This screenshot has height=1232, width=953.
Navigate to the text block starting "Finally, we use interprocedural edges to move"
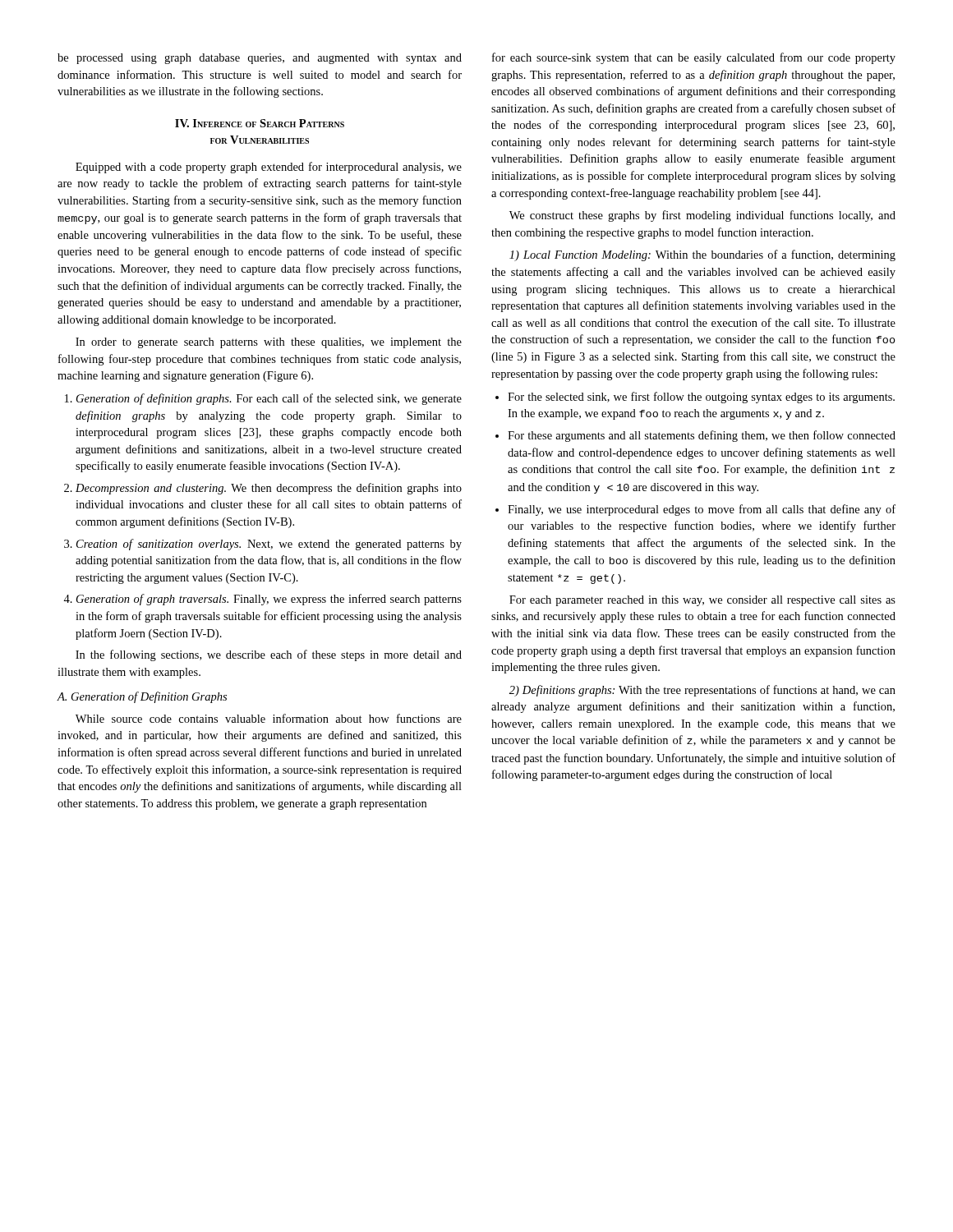pos(702,544)
